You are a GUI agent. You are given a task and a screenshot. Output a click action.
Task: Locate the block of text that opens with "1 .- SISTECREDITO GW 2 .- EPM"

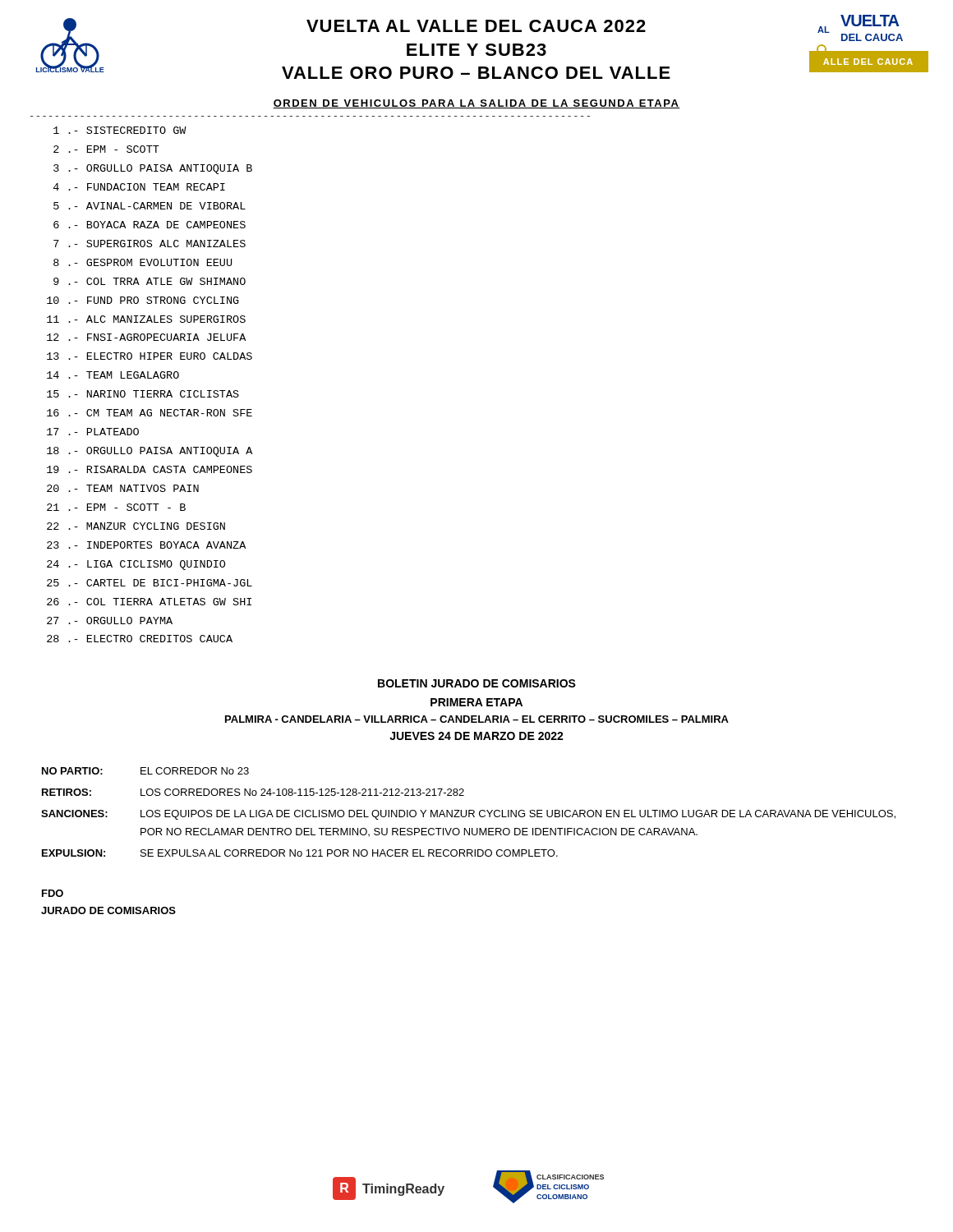pyautogui.click(x=120, y=130)
